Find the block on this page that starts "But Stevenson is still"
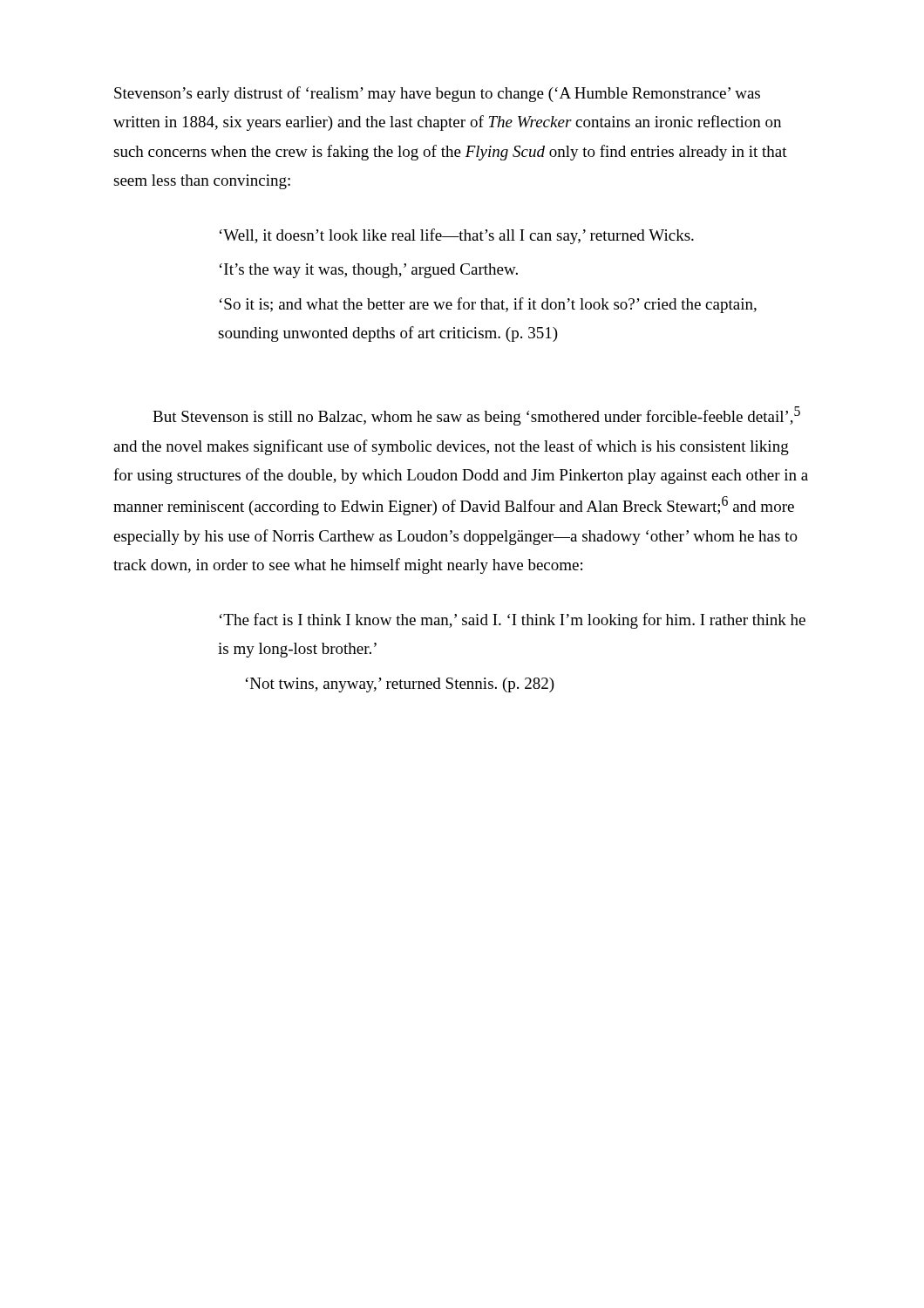The image size is (924, 1308). coord(462,489)
